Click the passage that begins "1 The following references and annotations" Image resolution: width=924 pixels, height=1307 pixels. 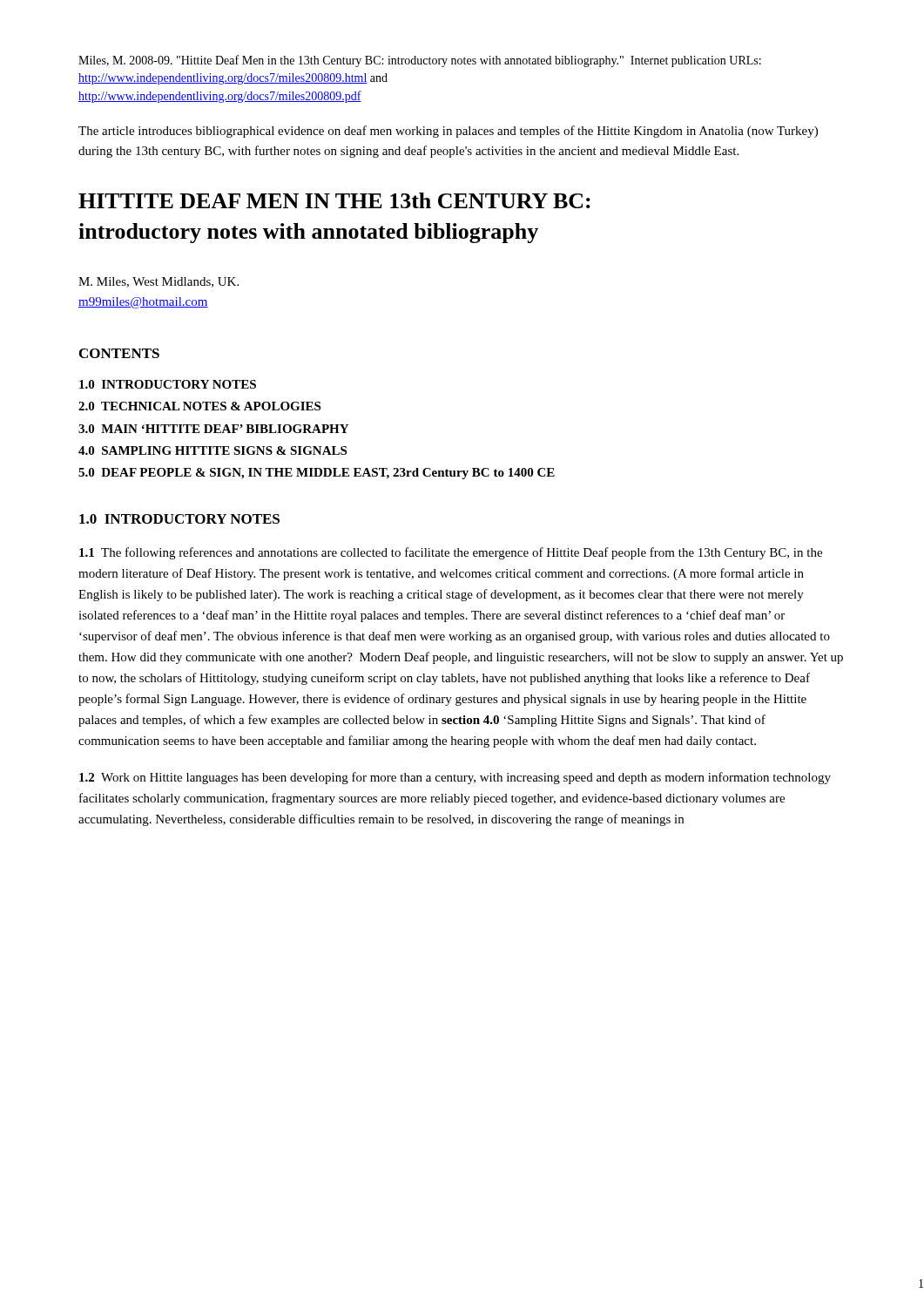click(x=461, y=647)
